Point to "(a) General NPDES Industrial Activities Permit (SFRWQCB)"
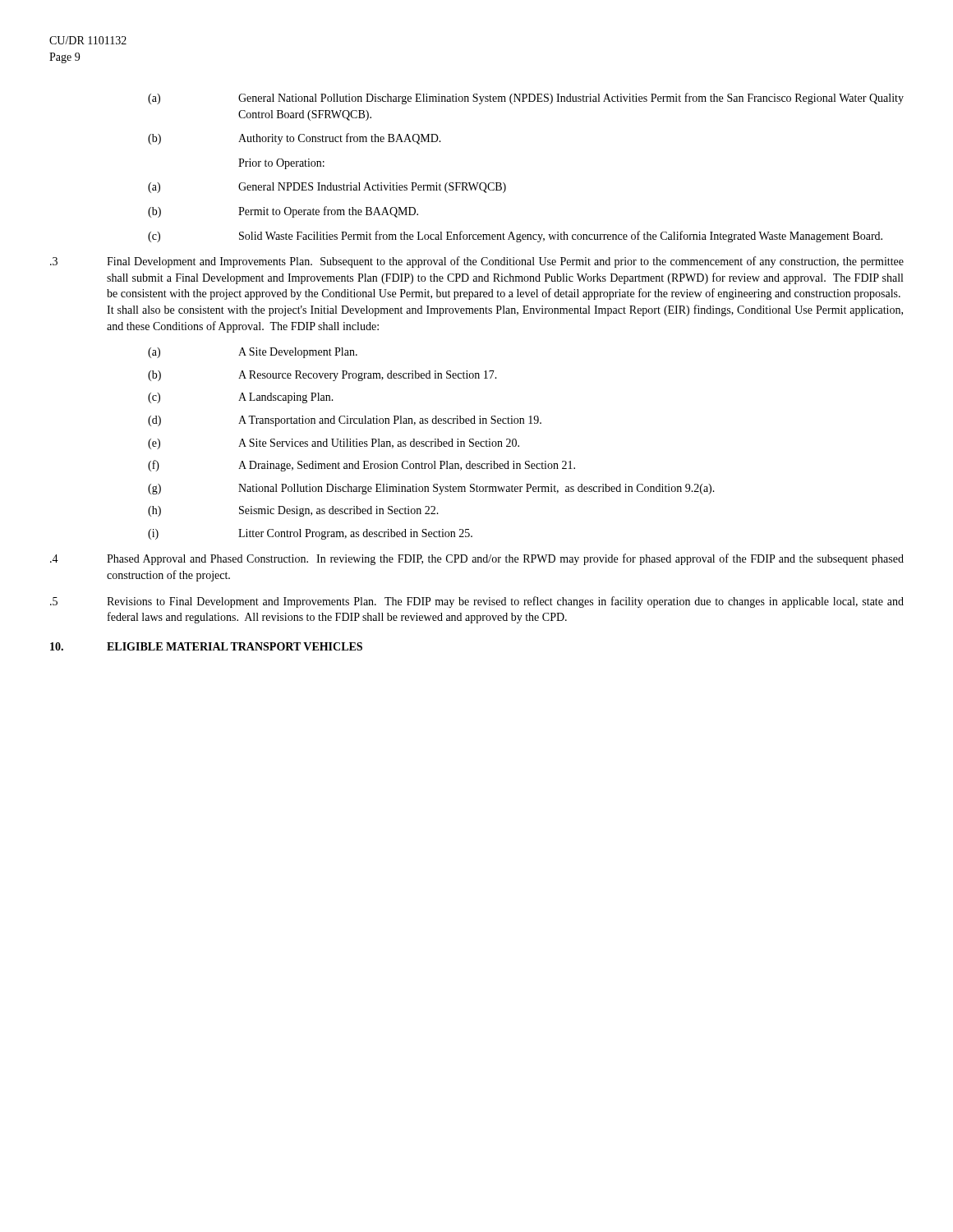The height and width of the screenshot is (1232, 953). point(476,187)
